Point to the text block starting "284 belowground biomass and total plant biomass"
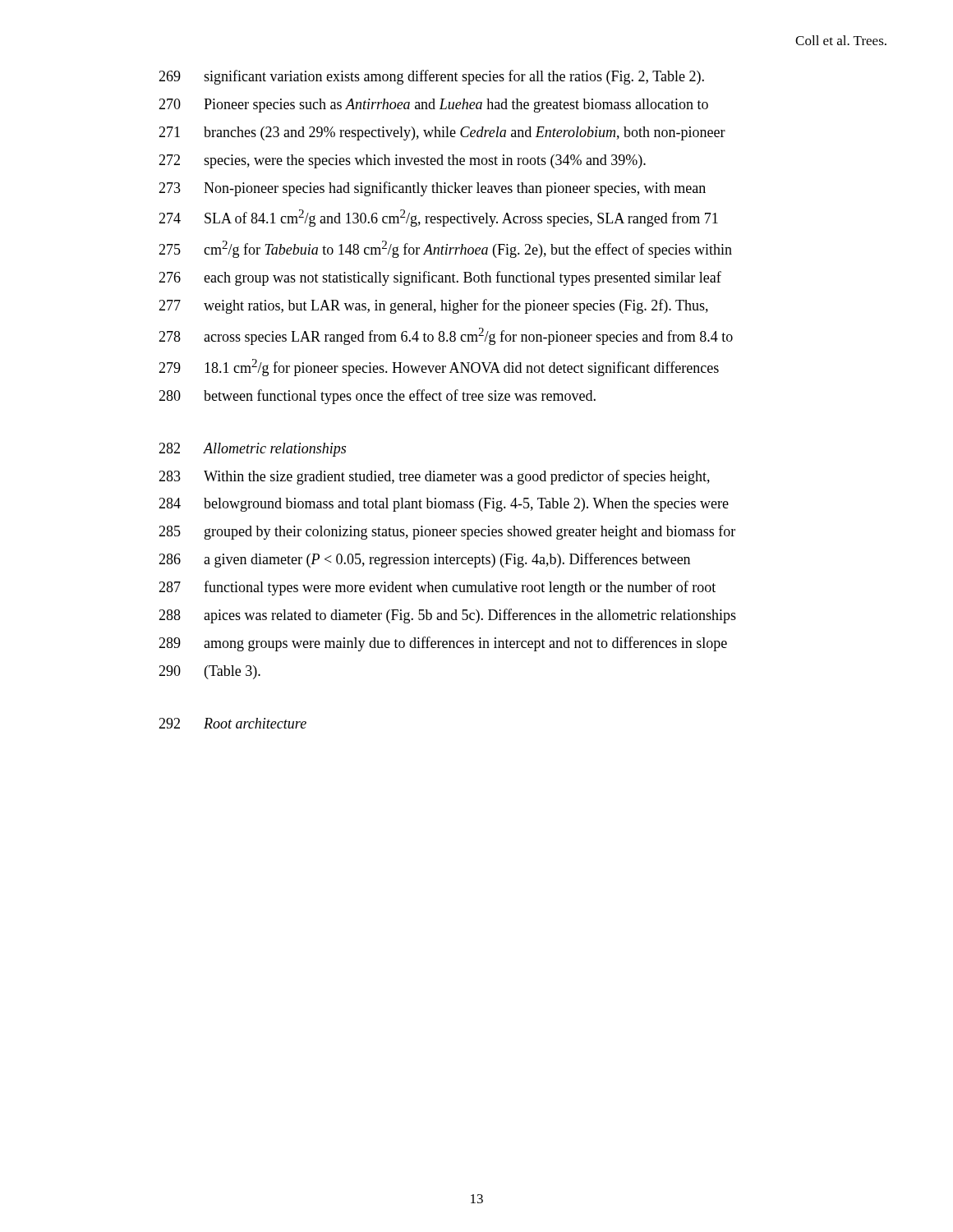 point(509,505)
